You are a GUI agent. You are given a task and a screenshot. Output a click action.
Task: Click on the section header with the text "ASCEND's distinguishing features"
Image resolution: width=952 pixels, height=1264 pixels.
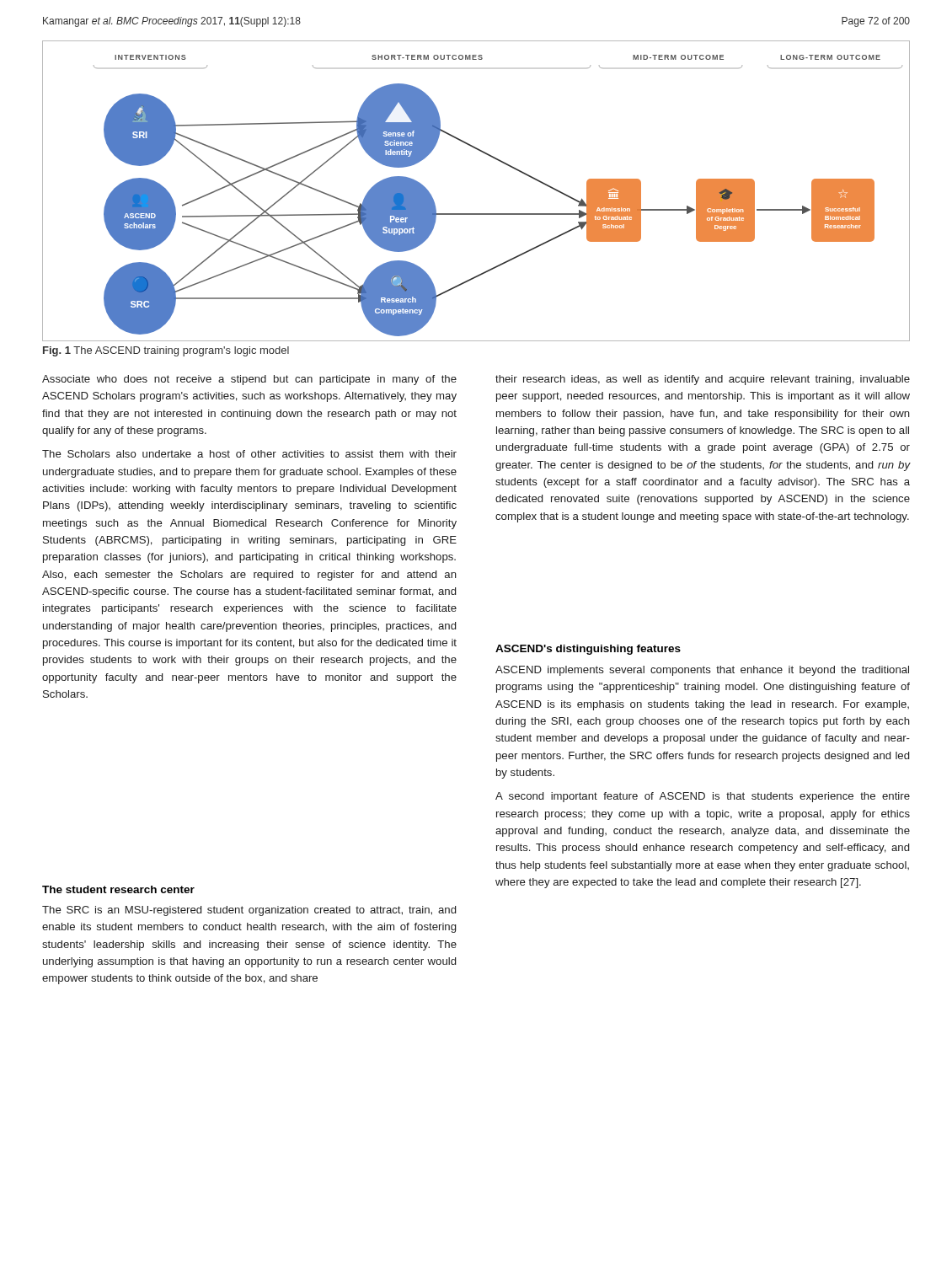pyautogui.click(x=588, y=648)
